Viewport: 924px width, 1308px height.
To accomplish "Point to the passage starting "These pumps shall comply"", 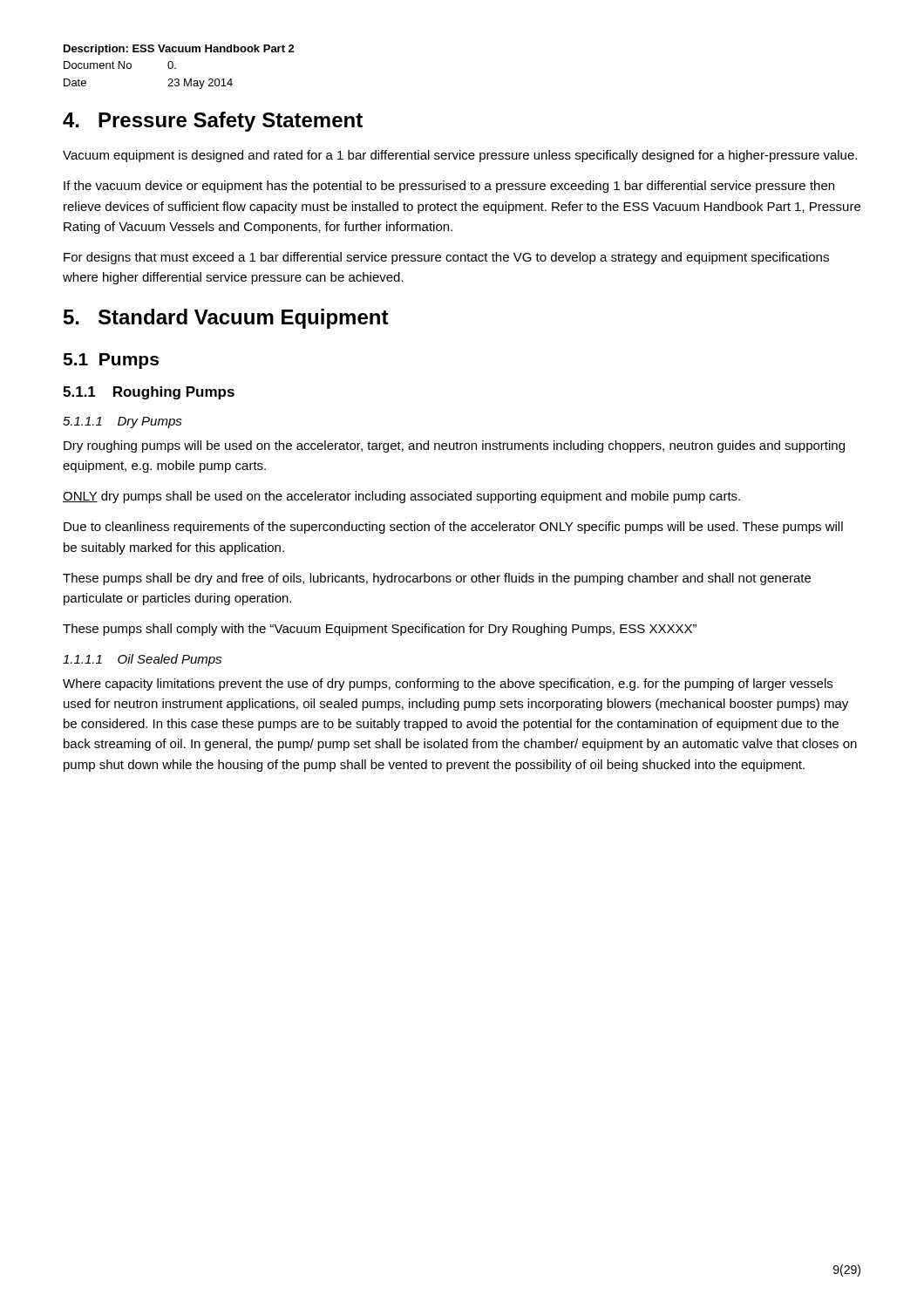I will [462, 629].
